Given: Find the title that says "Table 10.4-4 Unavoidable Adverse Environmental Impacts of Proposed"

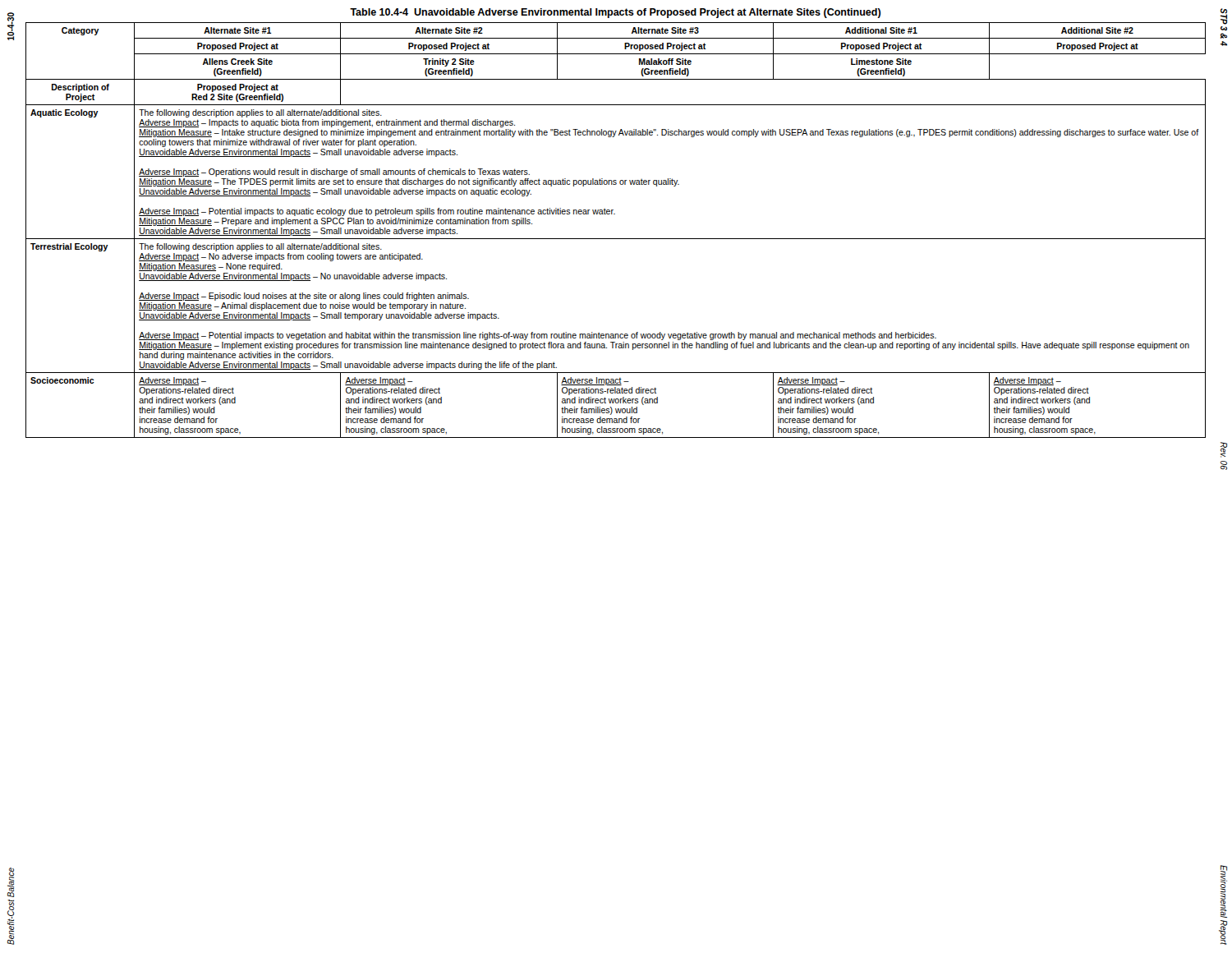Looking at the screenshot, I should (x=616, y=12).
